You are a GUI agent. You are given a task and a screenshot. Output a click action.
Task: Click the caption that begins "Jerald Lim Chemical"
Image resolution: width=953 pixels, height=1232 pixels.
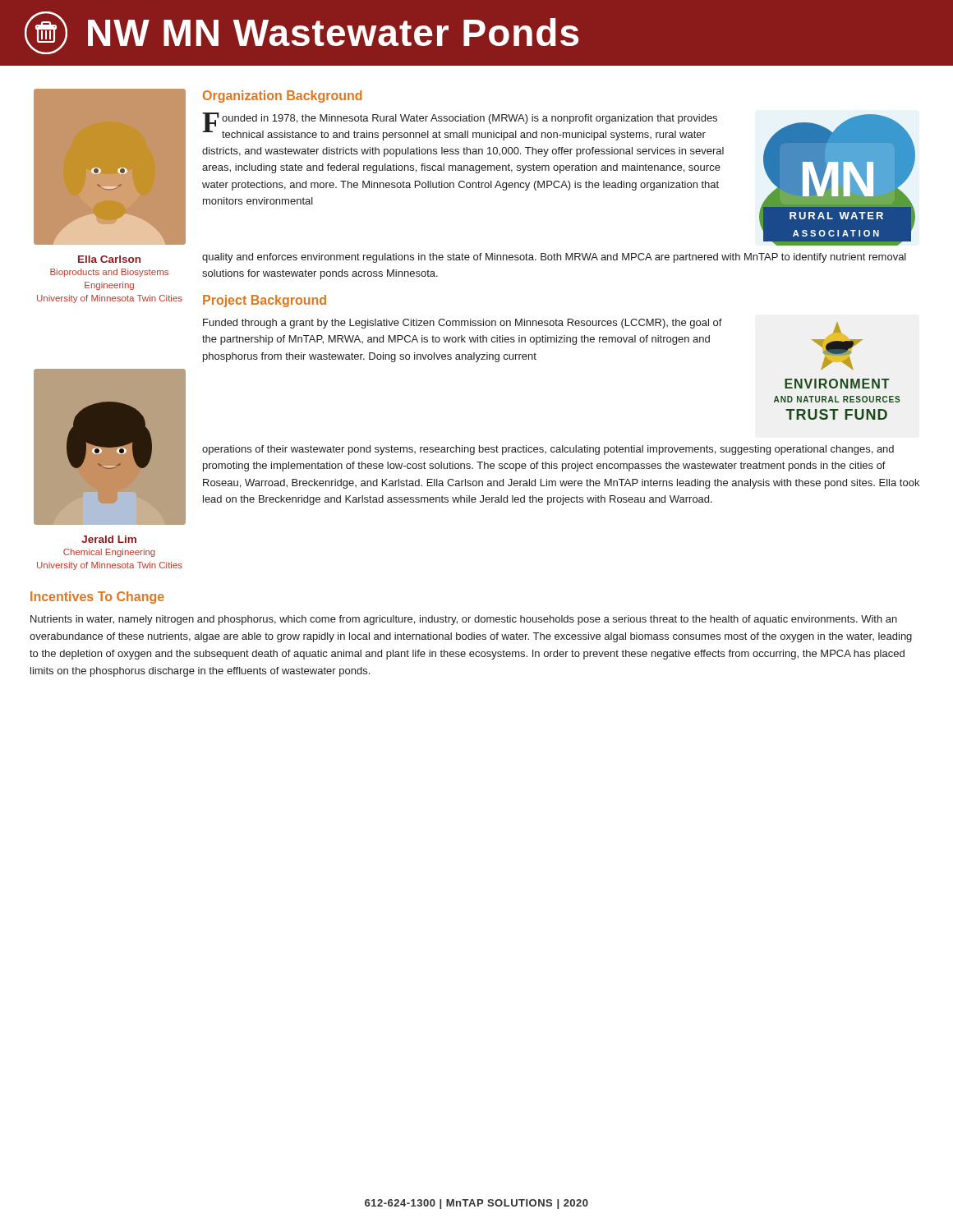pos(109,553)
